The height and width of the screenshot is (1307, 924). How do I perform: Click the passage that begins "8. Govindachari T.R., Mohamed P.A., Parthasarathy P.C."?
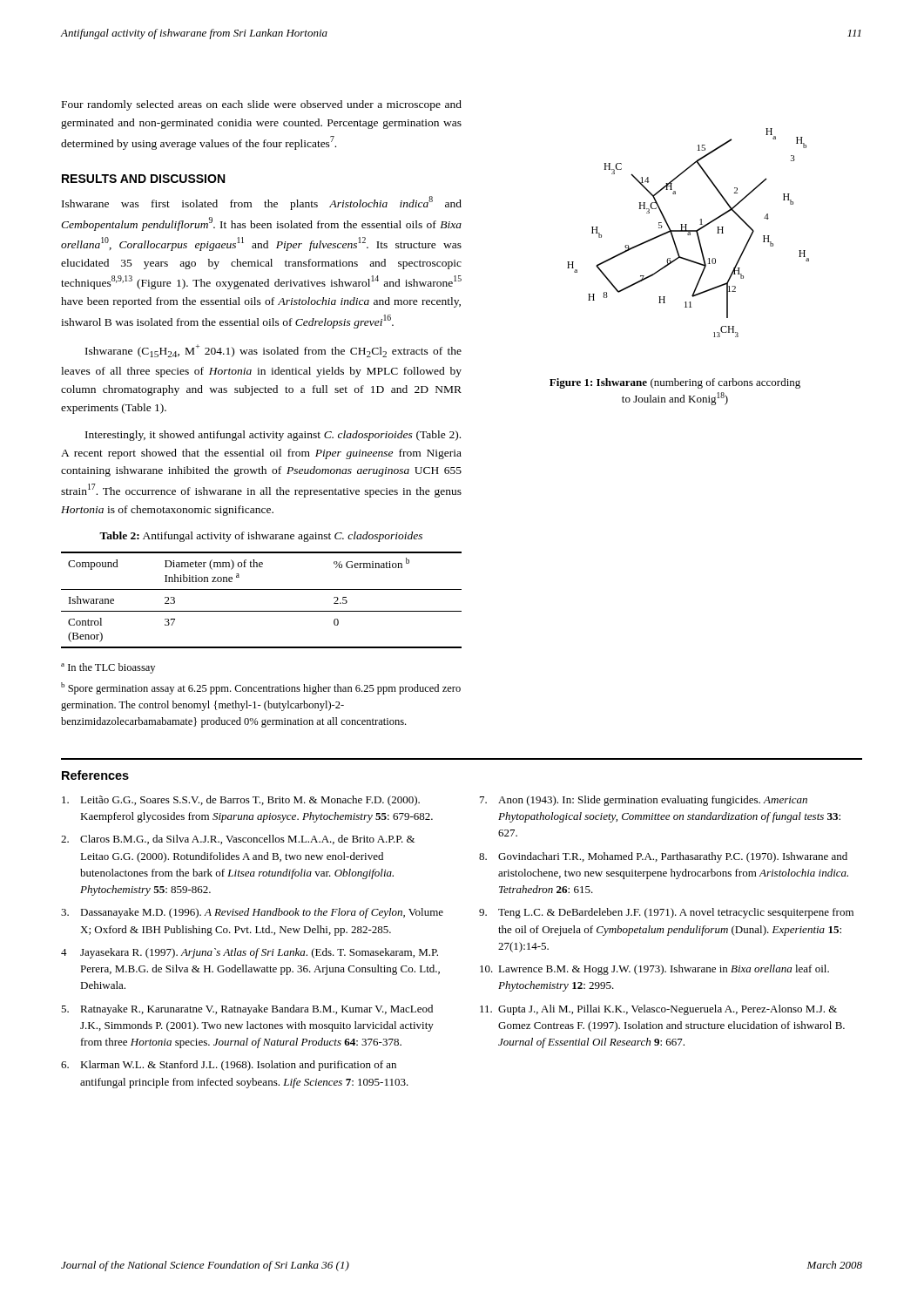671,873
